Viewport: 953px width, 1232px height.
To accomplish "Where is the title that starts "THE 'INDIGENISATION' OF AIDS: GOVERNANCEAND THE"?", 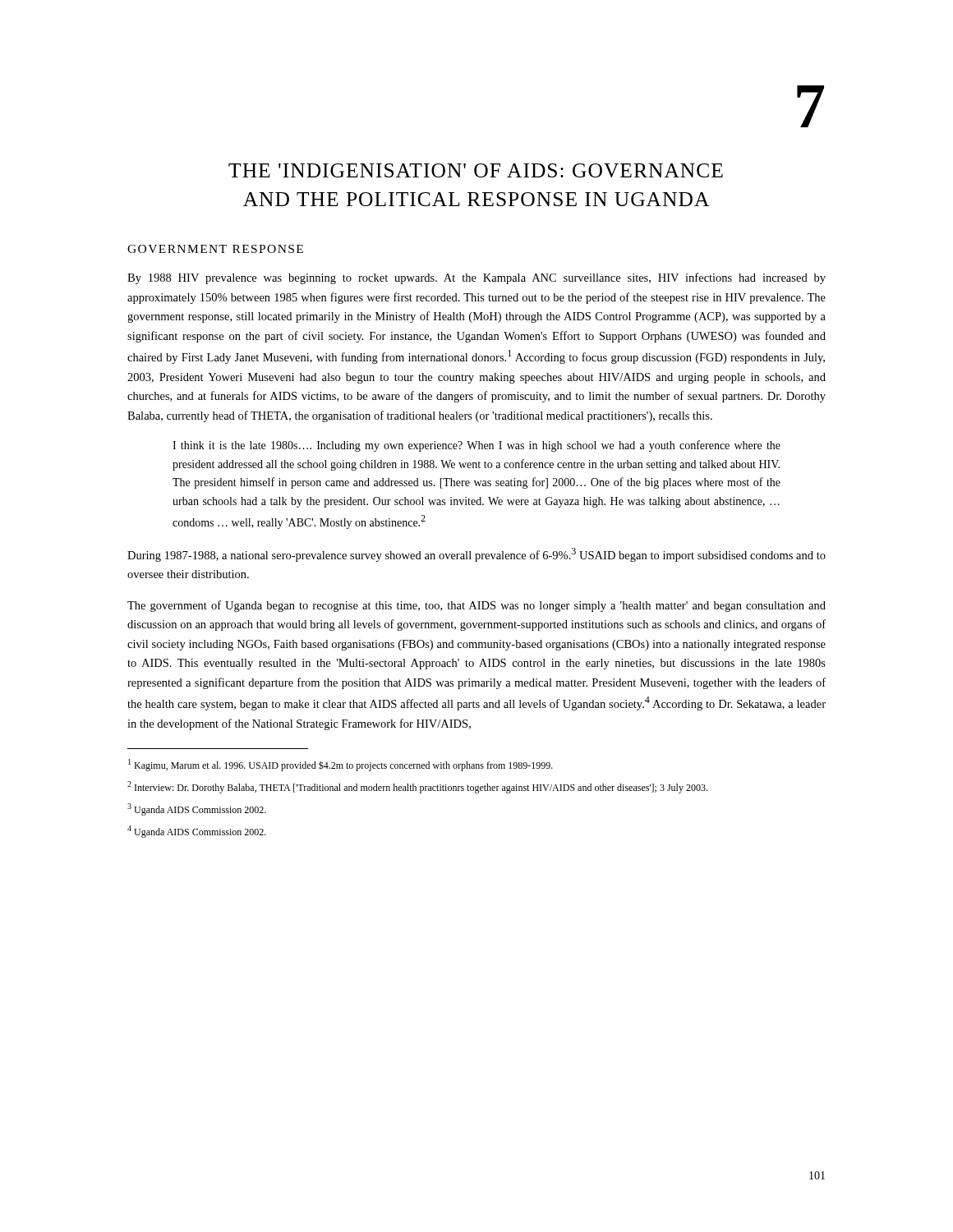I will click(476, 185).
